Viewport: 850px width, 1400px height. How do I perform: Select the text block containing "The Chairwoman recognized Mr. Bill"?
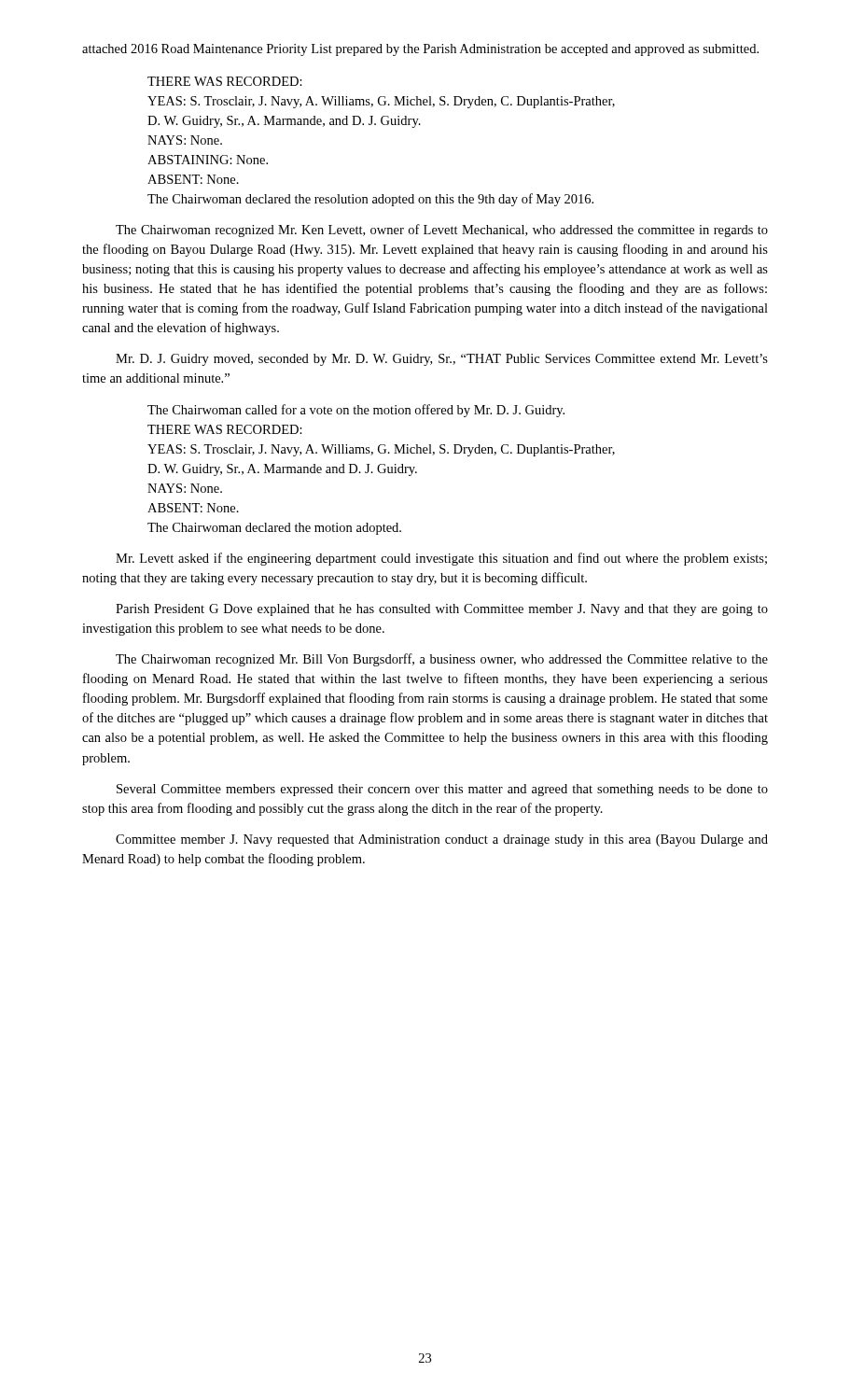425,708
